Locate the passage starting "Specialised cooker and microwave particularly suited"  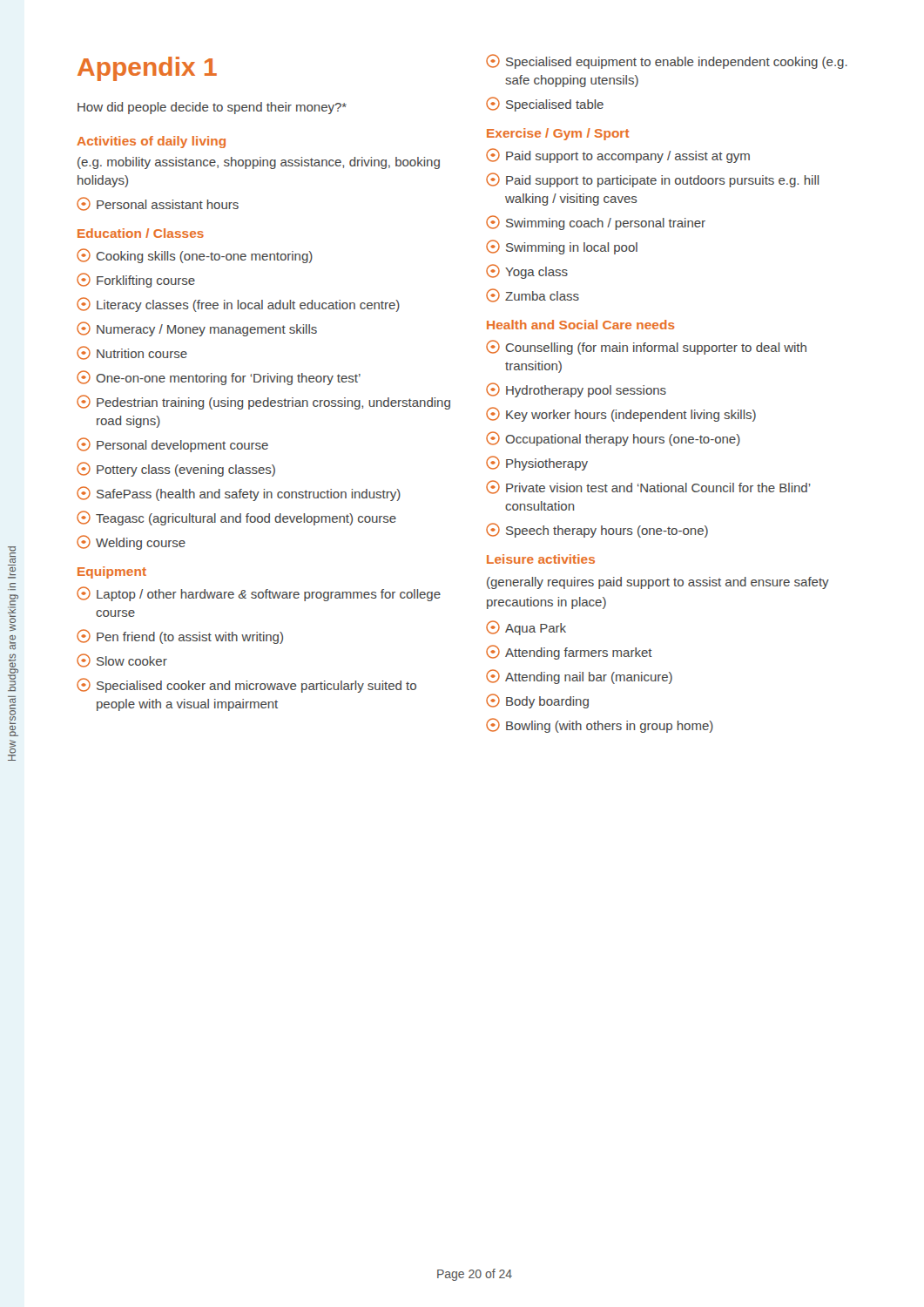pyautogui.click(x=264, y=694)
